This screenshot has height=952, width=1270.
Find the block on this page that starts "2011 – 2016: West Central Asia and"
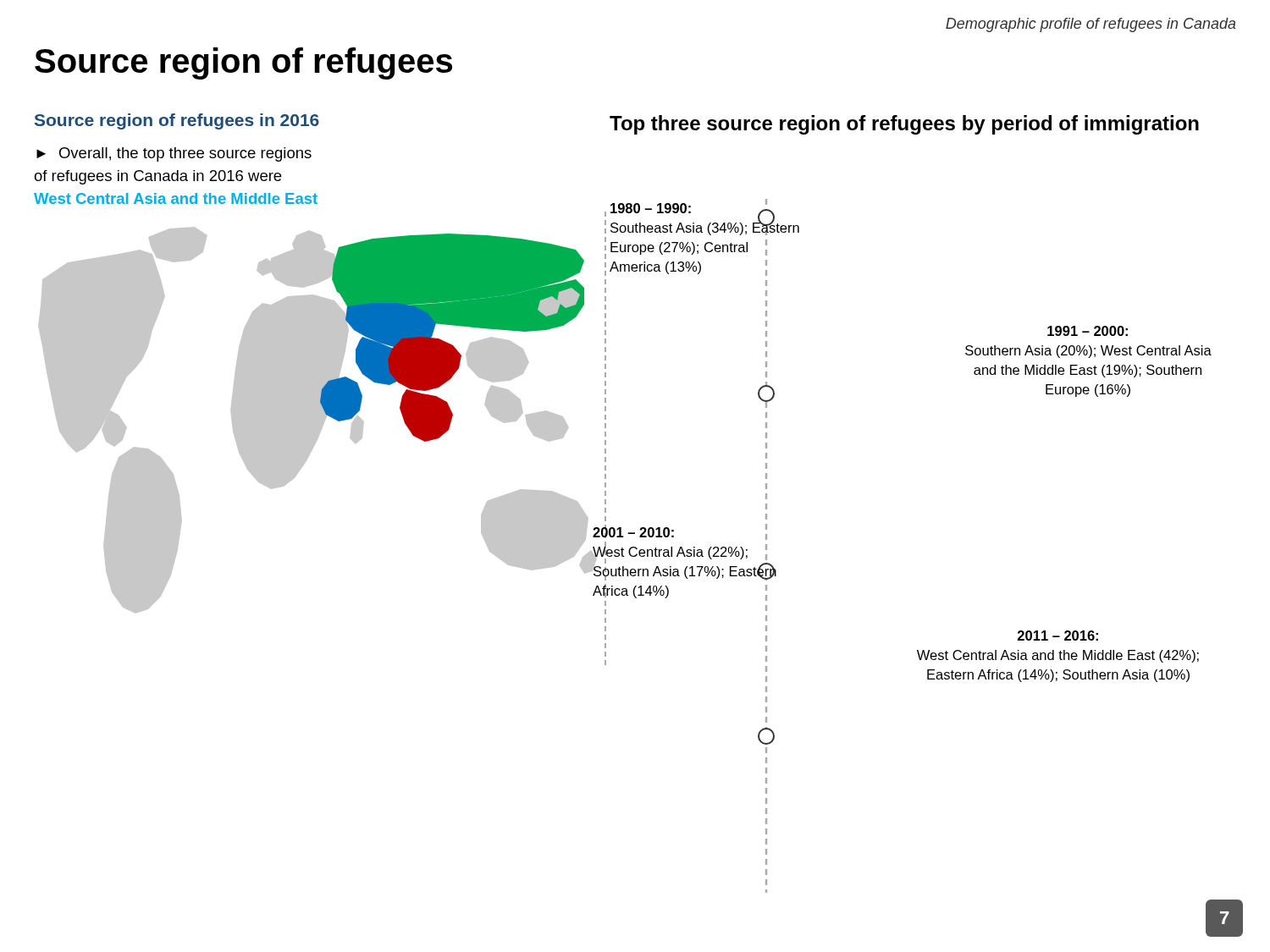coord(1058,655)
